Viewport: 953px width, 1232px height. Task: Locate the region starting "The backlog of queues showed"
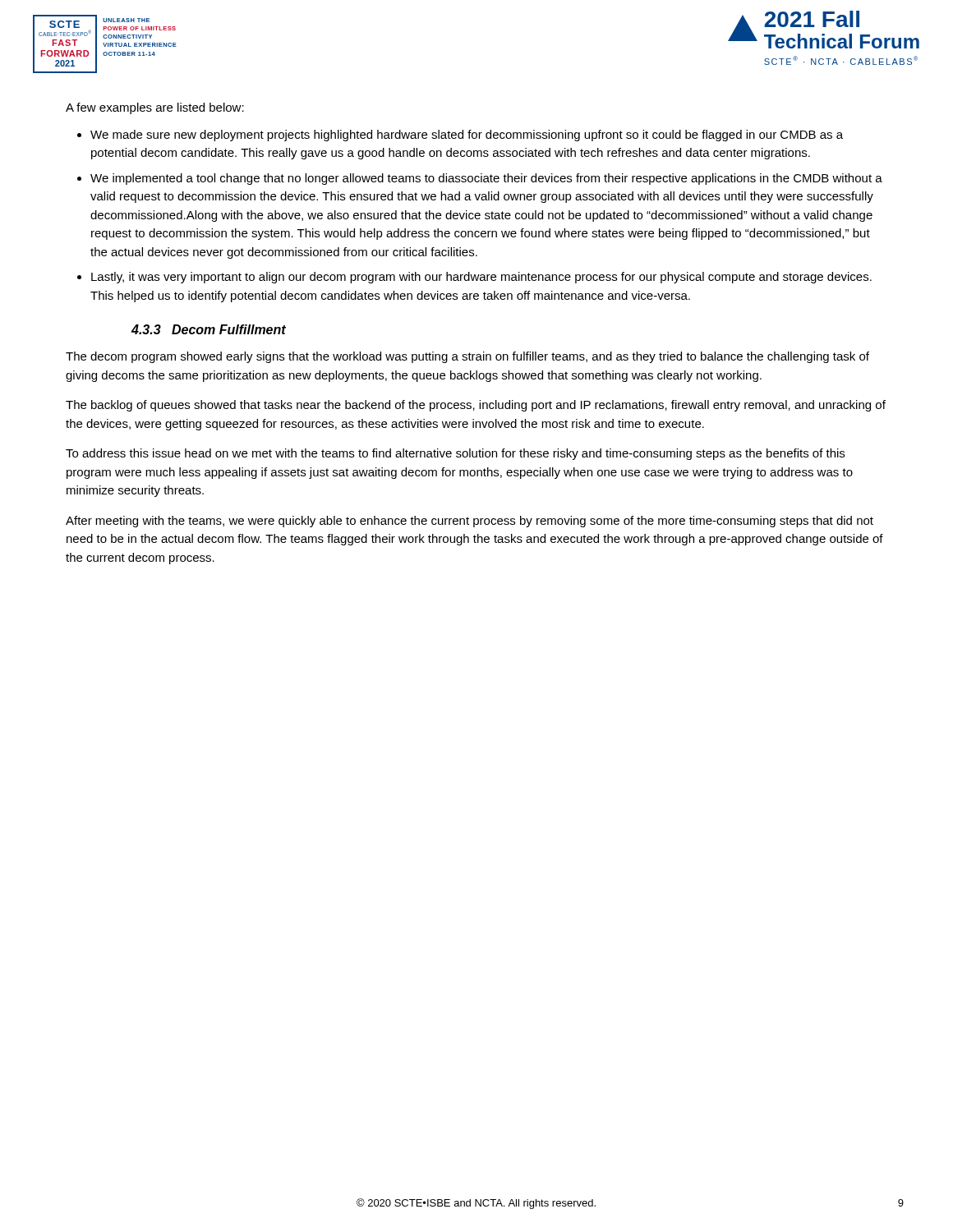(476, 414)
